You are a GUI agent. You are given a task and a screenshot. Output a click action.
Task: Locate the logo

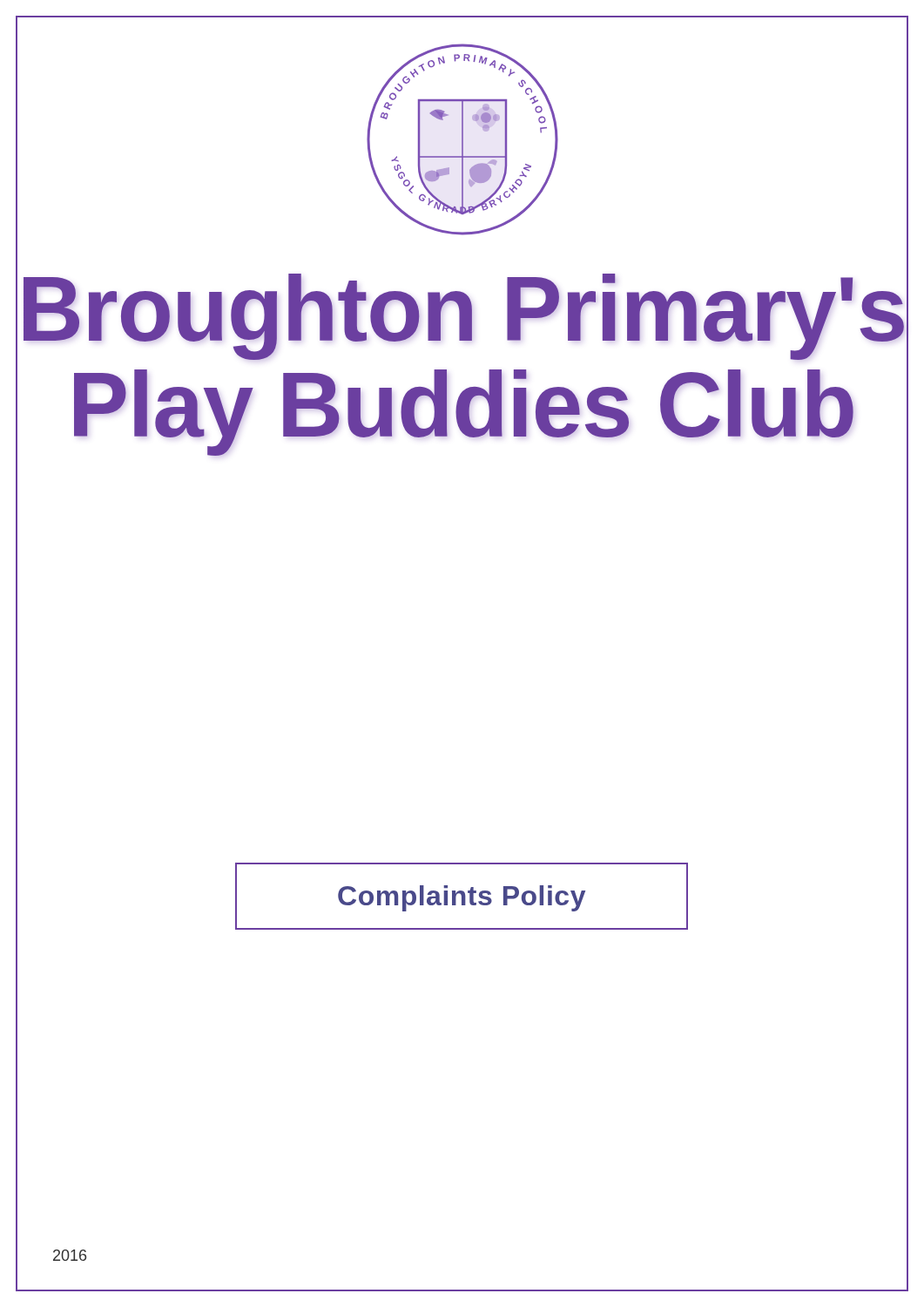pyautogui.click(x=462, y=139)
